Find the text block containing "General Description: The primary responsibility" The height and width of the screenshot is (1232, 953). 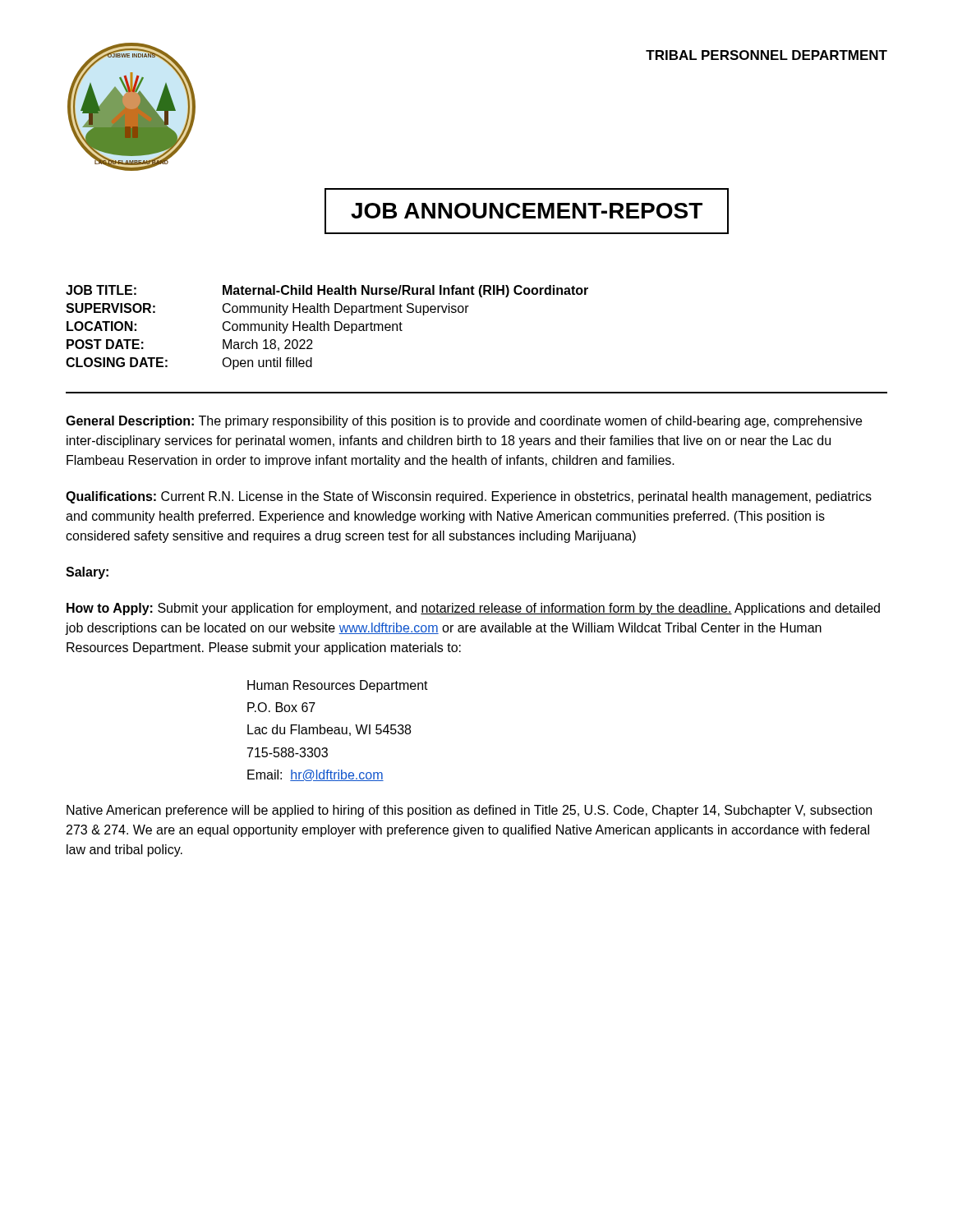click(464, 441)
